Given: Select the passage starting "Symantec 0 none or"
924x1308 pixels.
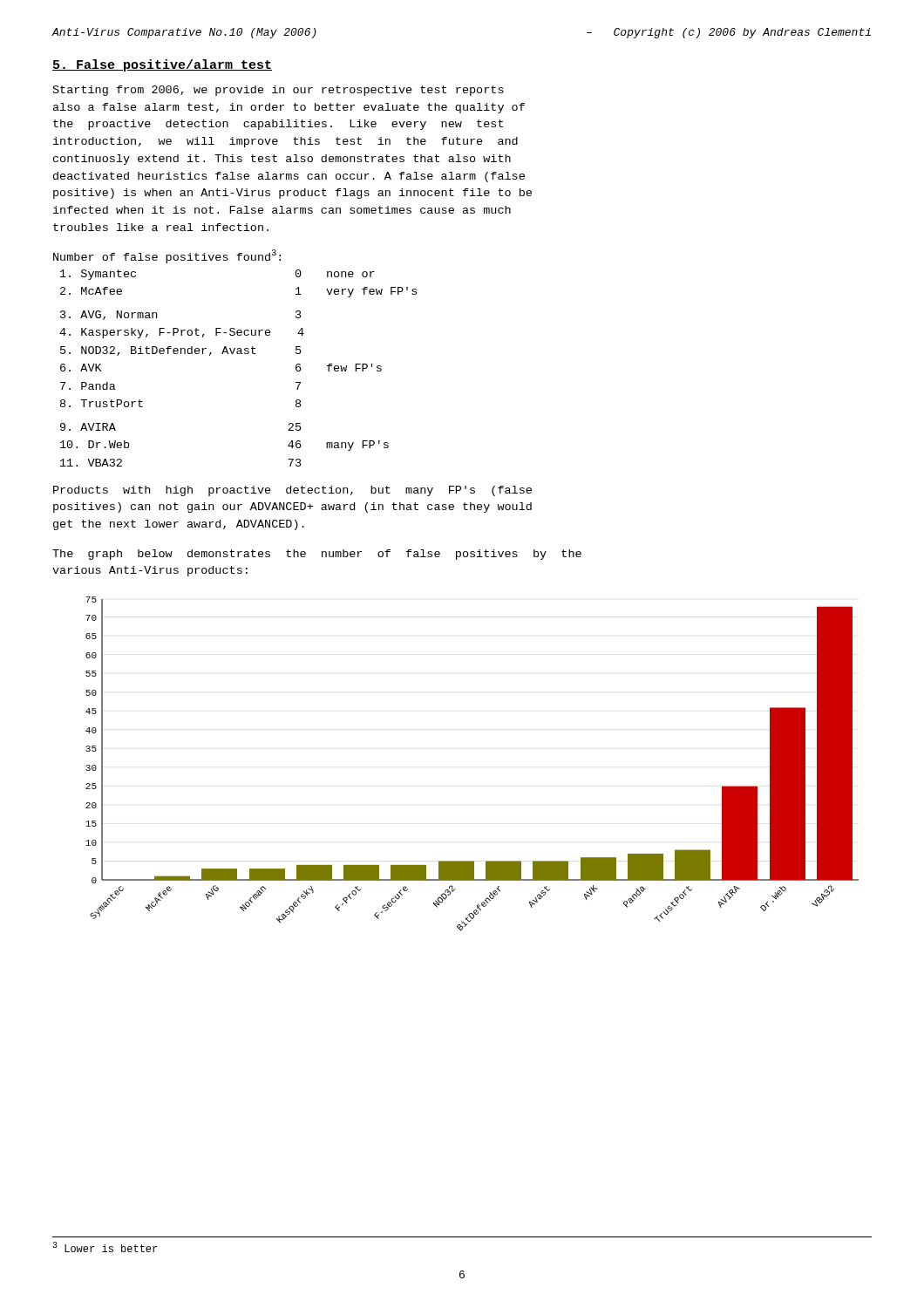Looking at the screenshot, I should click(98, 274).
